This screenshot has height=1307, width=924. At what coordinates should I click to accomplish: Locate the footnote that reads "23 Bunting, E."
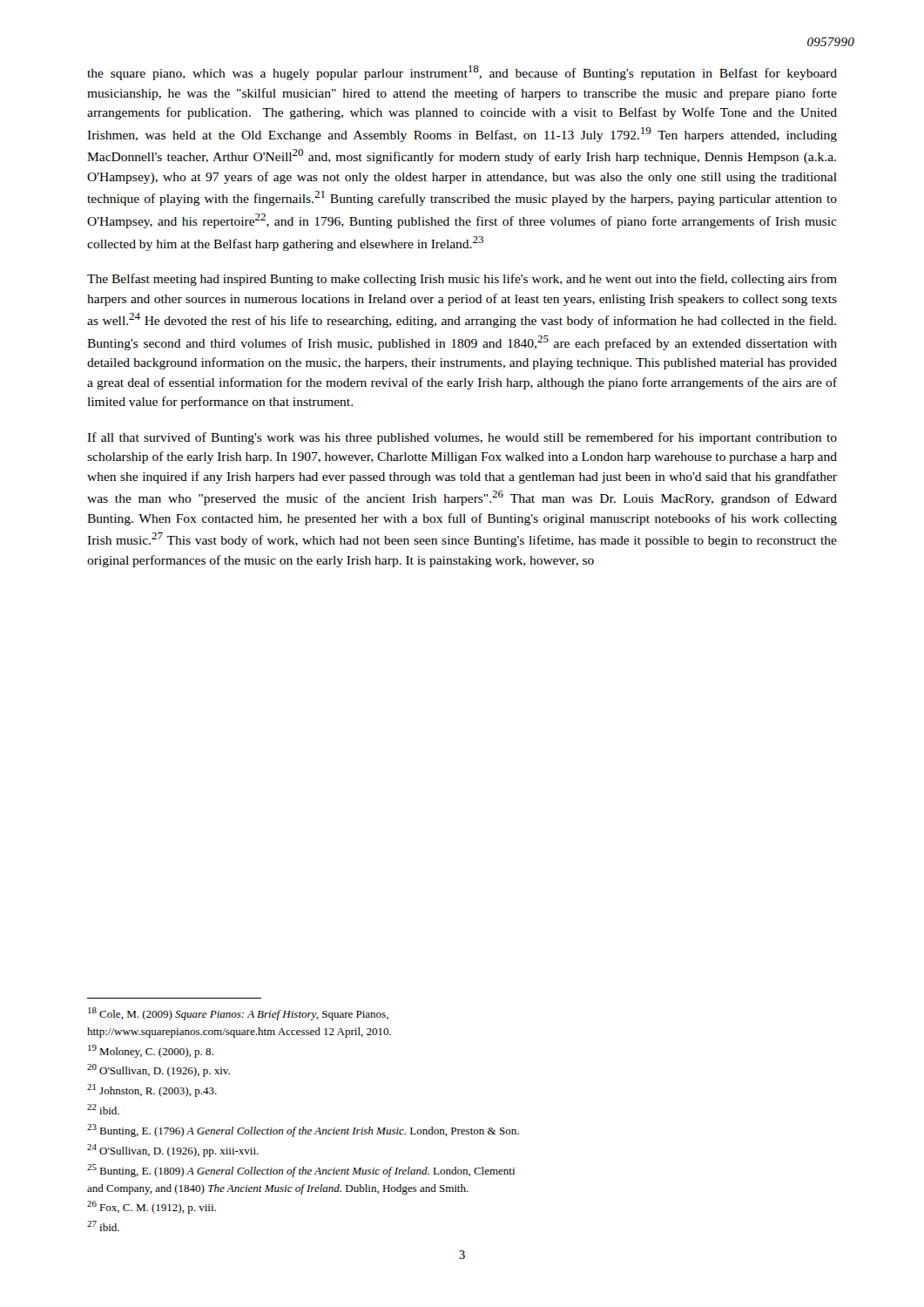tap(303, 1130)
